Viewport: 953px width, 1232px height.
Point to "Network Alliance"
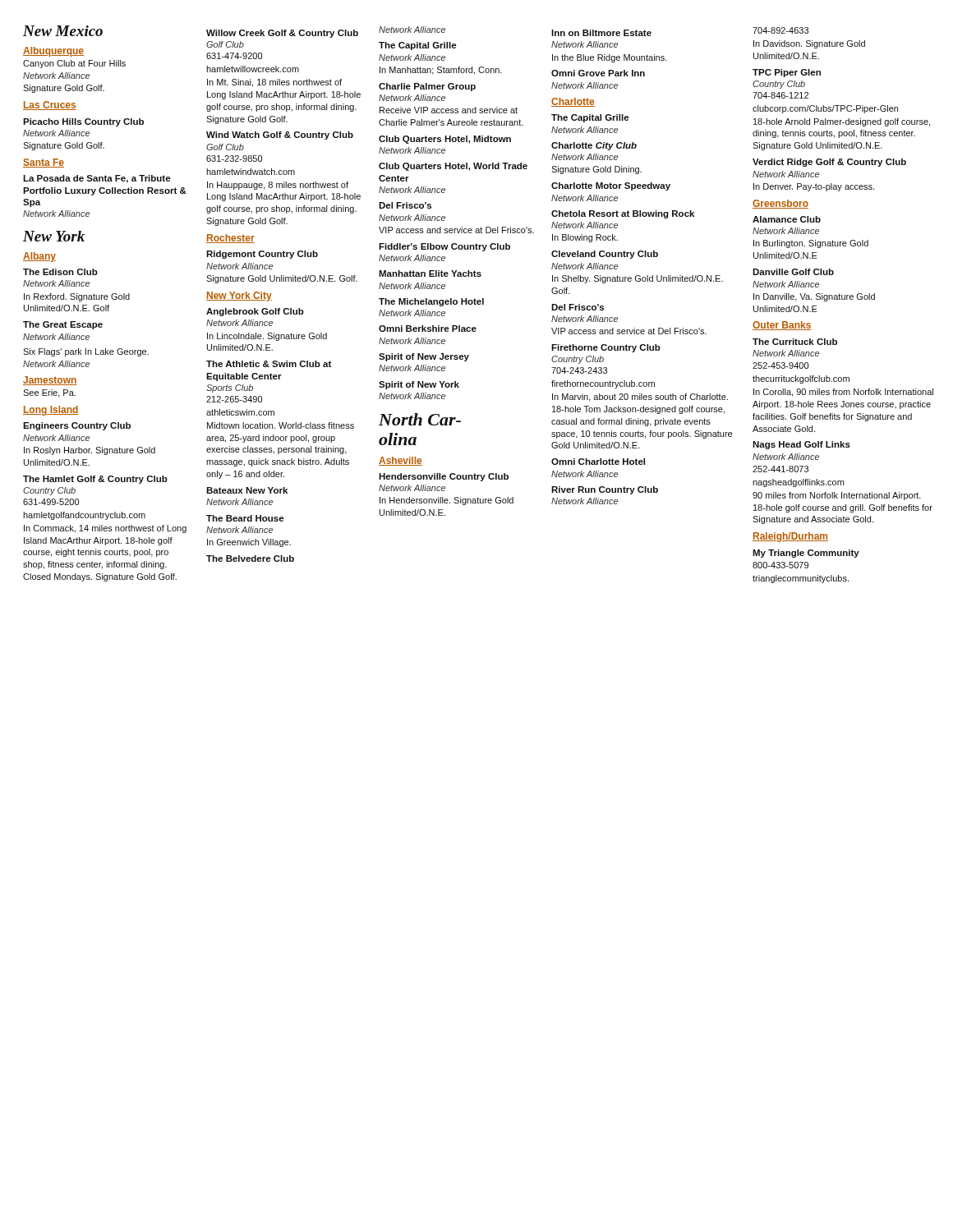(412, 30)
